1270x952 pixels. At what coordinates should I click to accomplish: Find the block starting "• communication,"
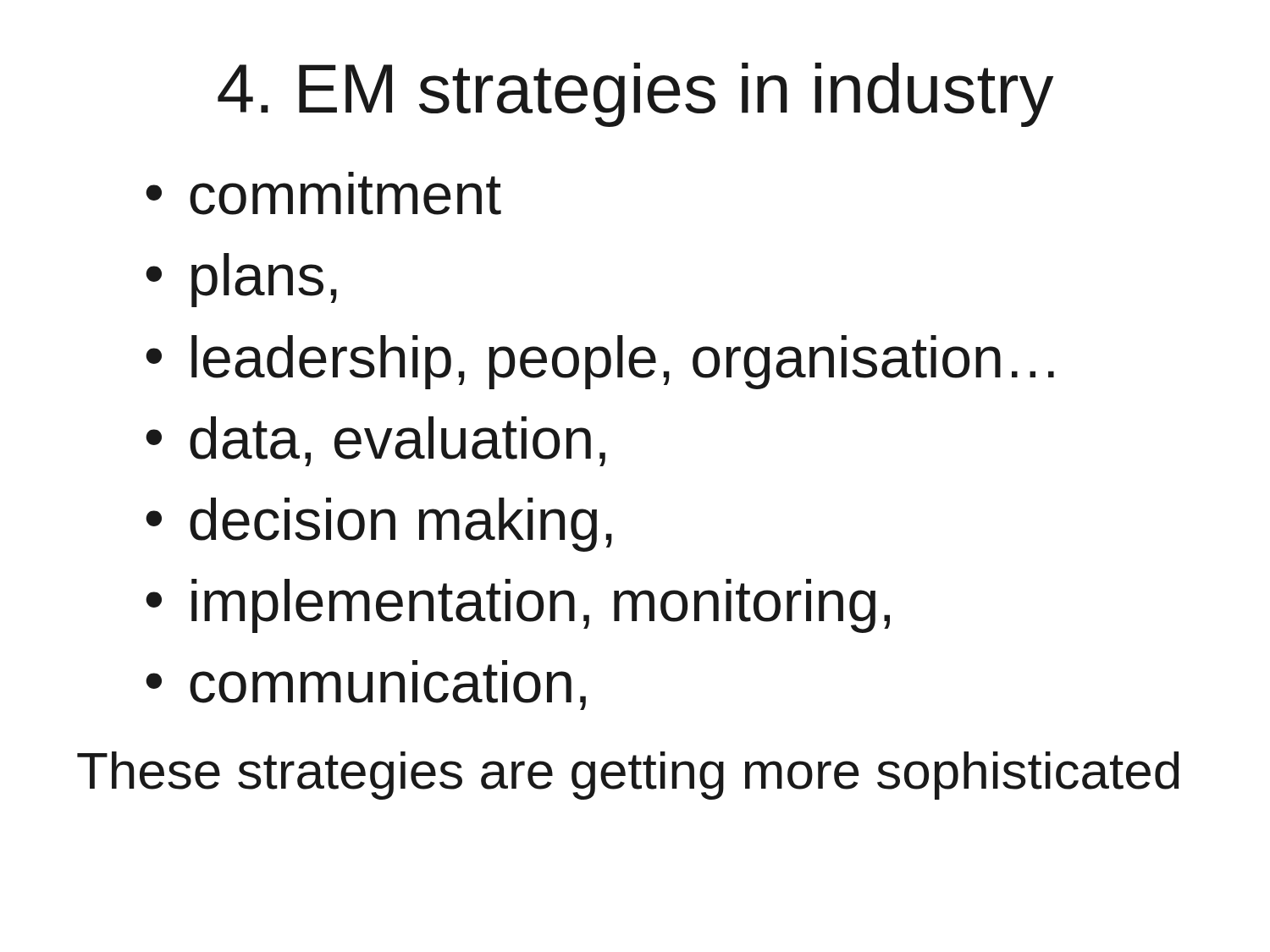pyautogui.click(x=367, y=682)
